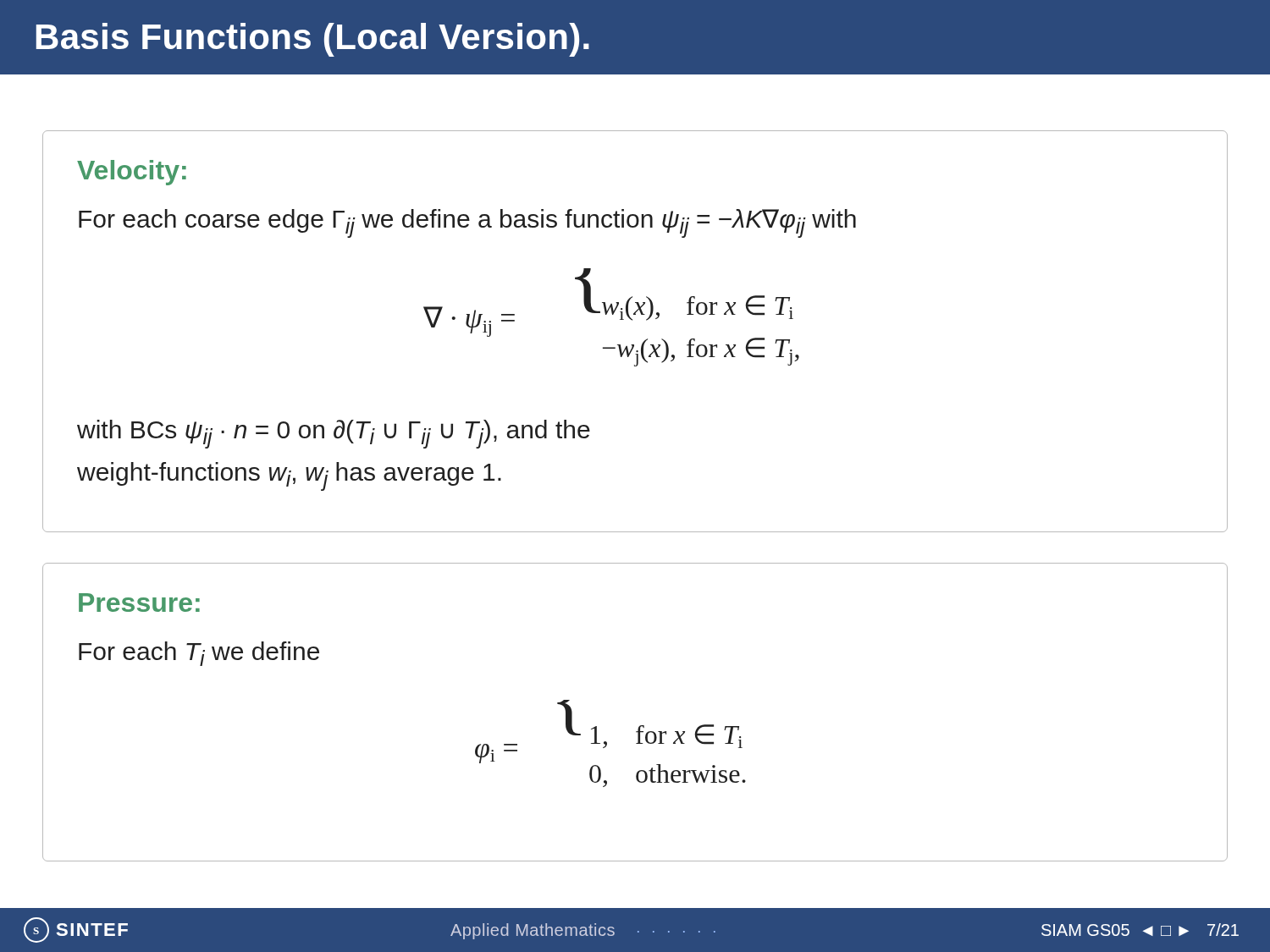The image size is (1270, 952).
Task: Select the passage starting "For each Ti we define"
Action: pyautogui.click(x=199, y=653)
